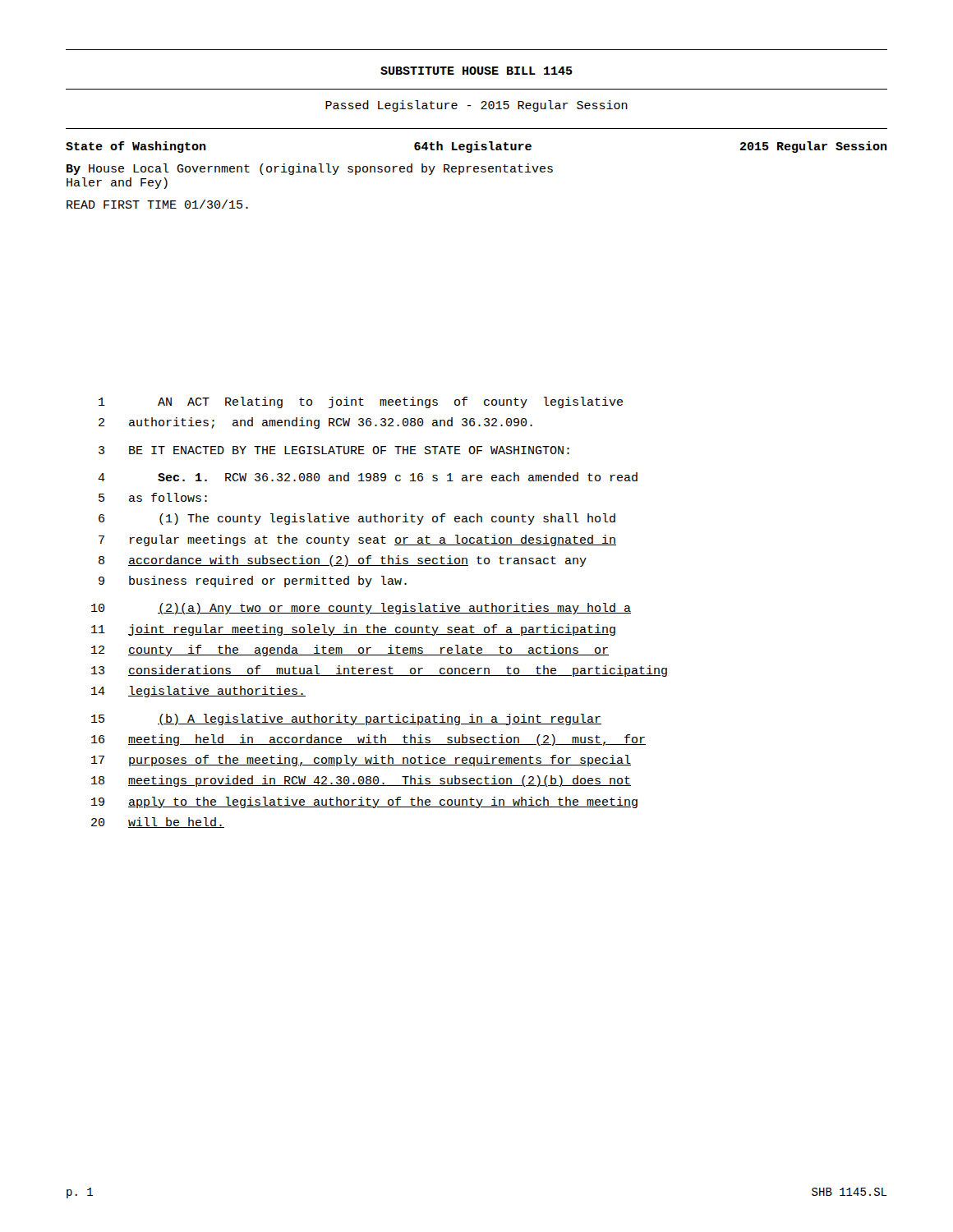This screenshot has width=953, height=1232.
Task: Click the passage that begins "6 (1) The county legislative authority"
Action: tap(476, 520)
